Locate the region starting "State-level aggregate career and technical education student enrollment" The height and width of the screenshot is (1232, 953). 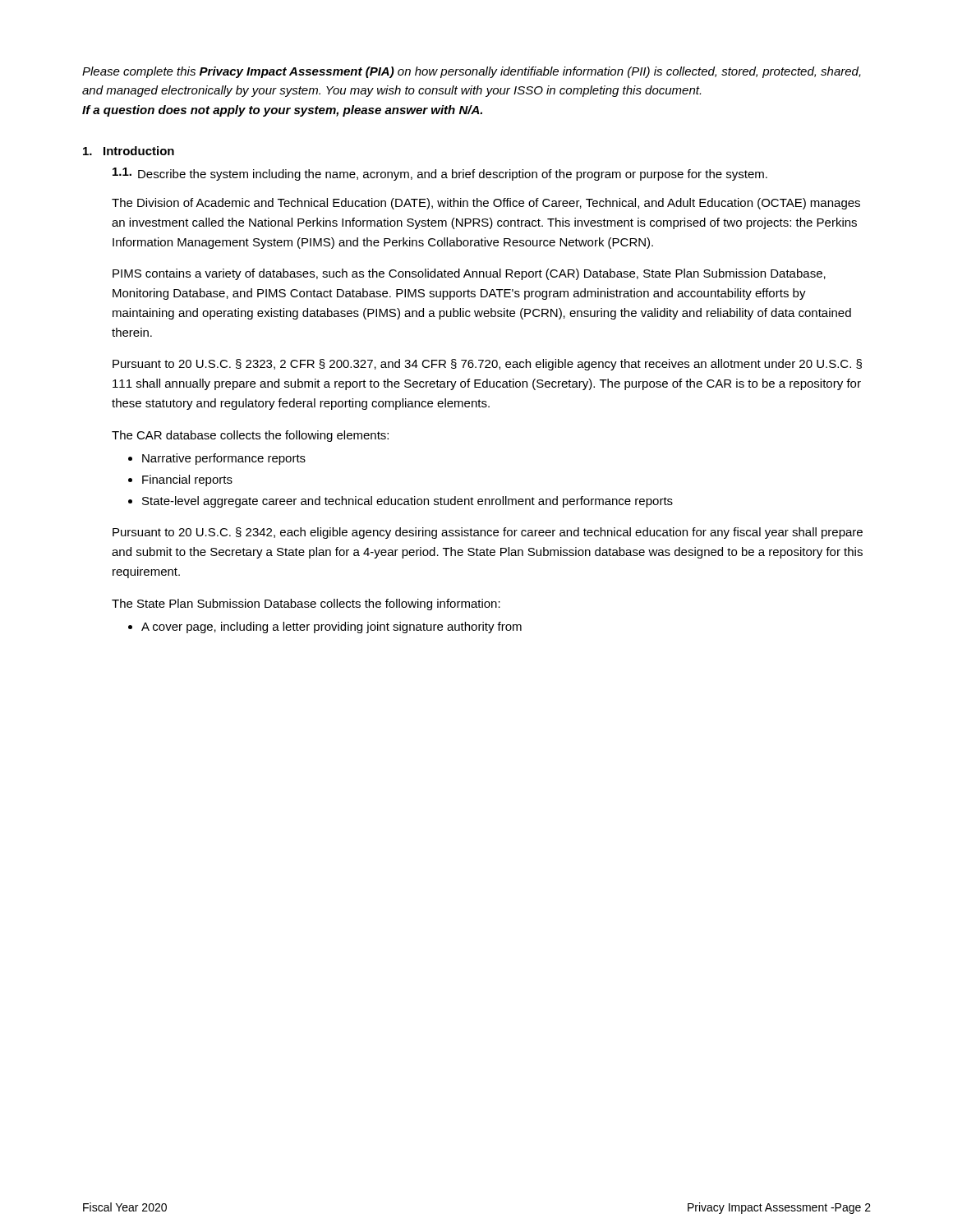click(x=407, y=501)
